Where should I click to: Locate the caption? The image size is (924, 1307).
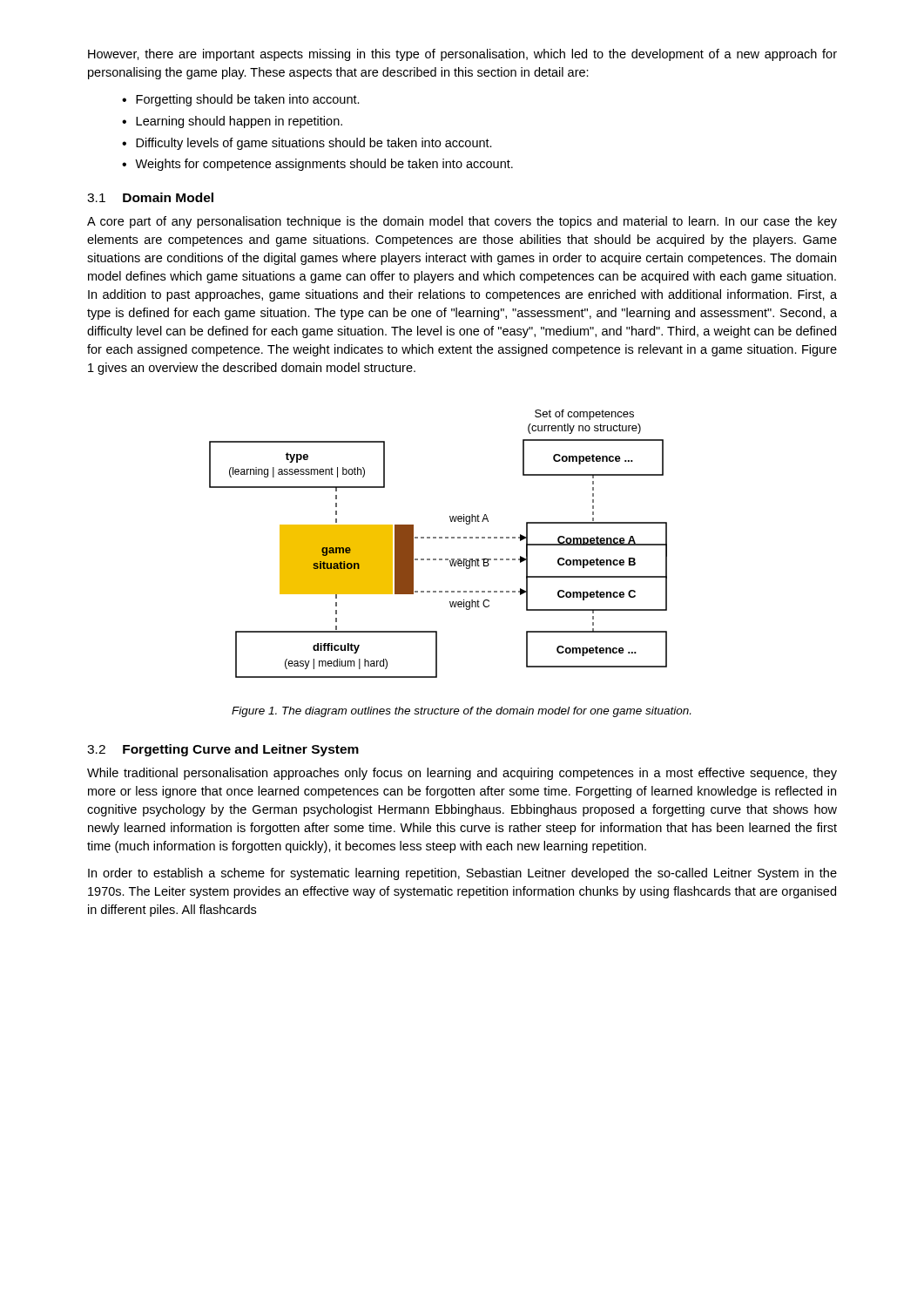462,711
